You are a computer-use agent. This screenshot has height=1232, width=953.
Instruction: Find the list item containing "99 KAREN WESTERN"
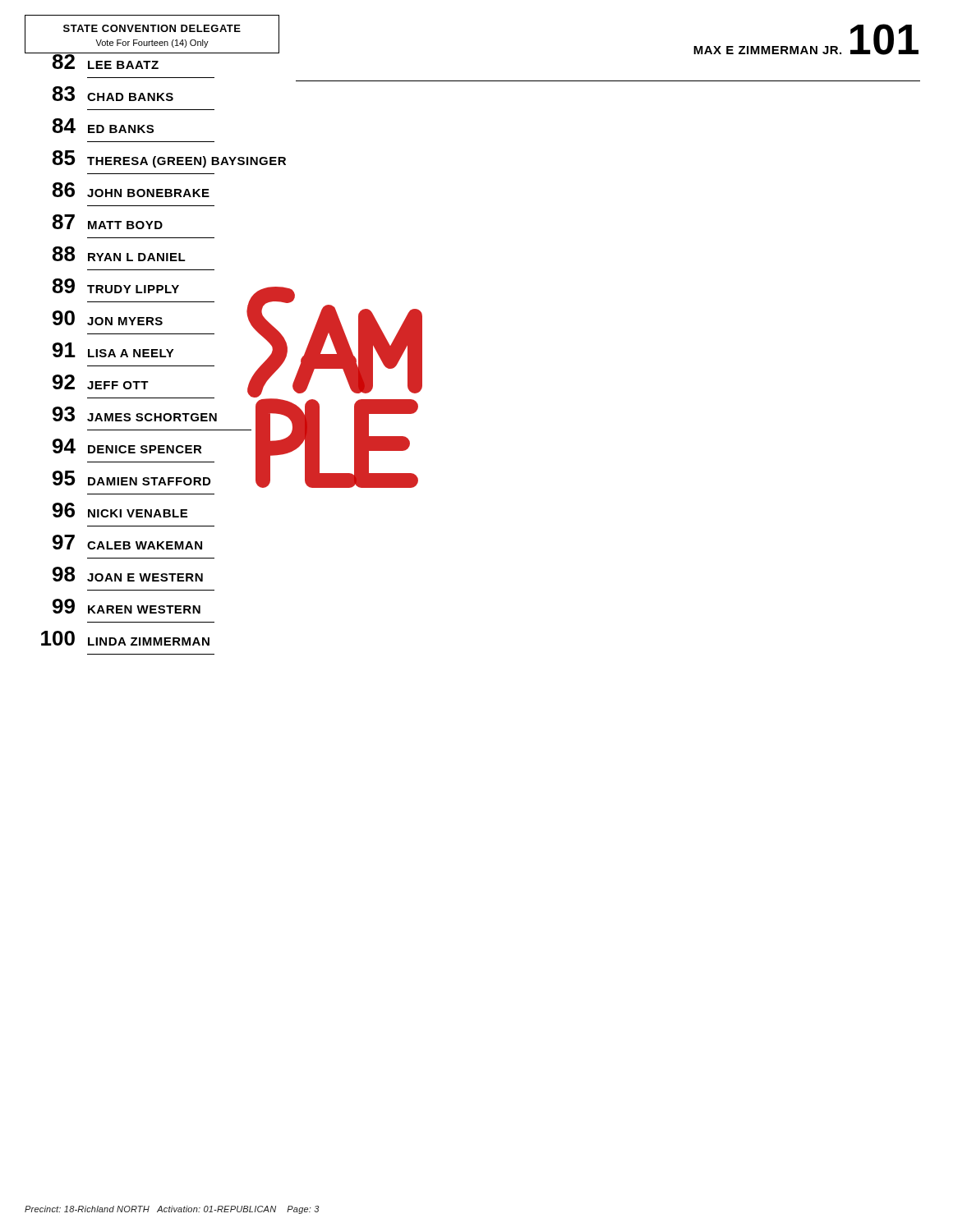[x=127, y=606]
